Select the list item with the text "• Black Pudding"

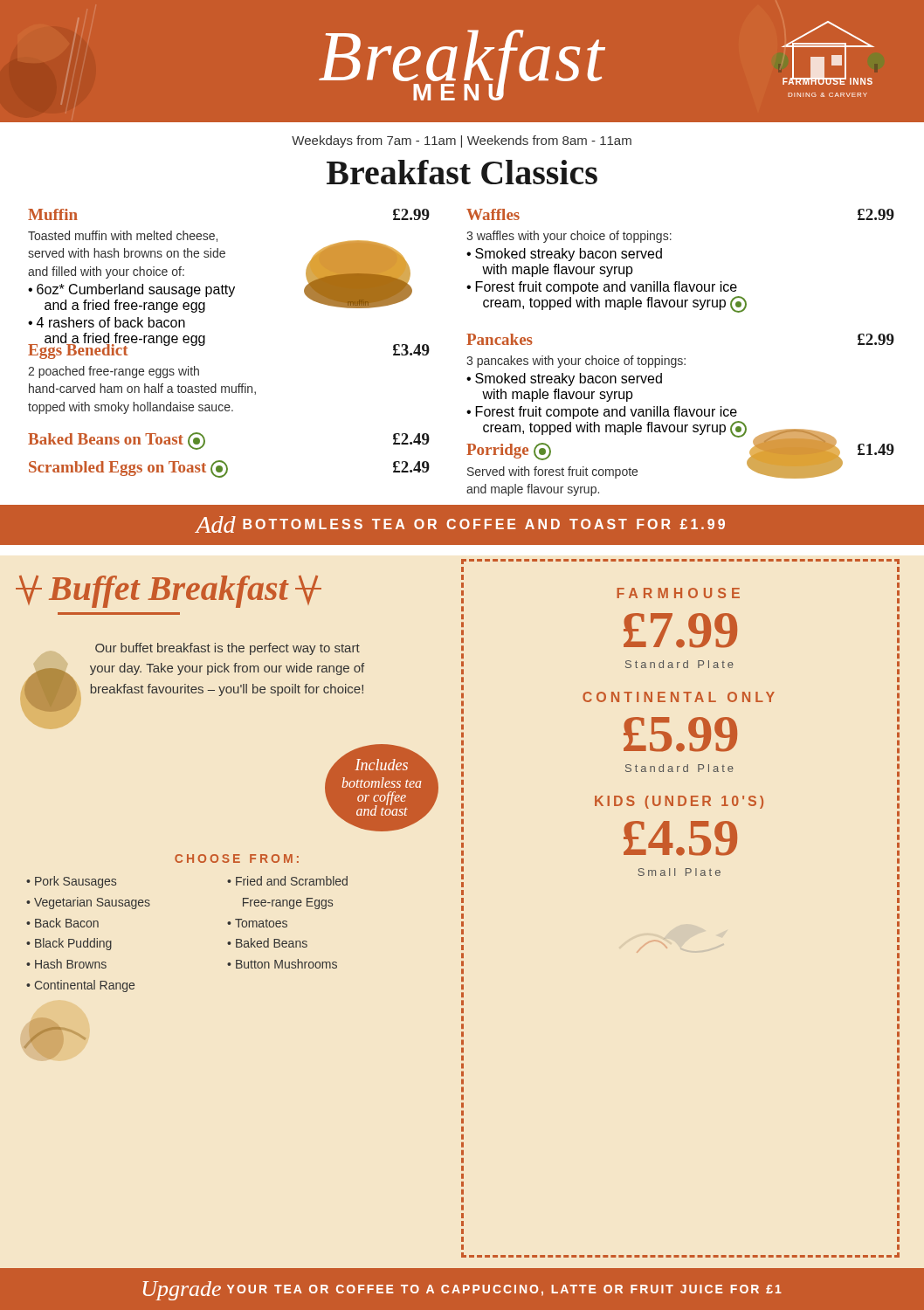coord(69,944)
